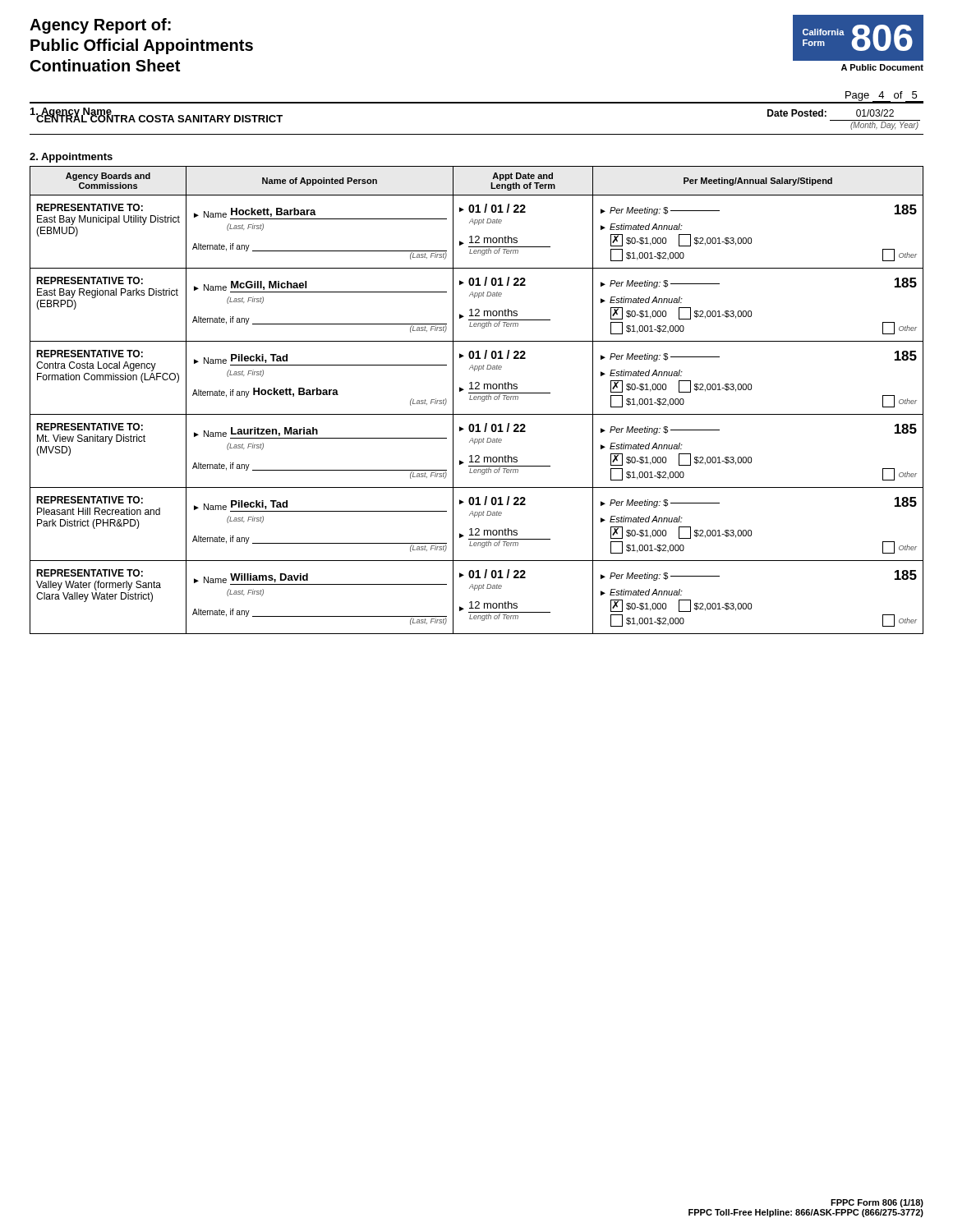Screen dimensions: 1232x953
Task: Locate a table
Action: [476, 400]
